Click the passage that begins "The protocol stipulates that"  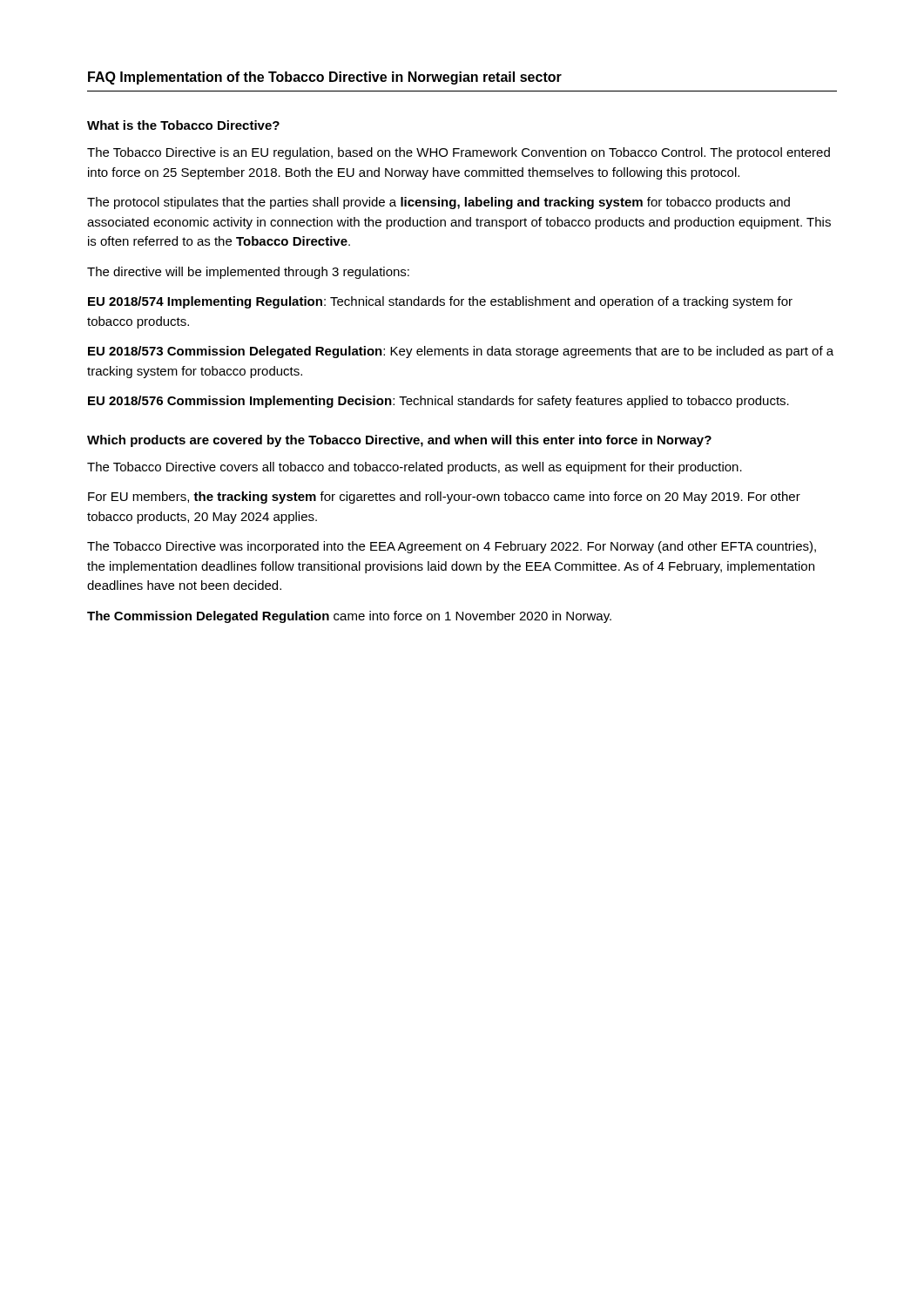click(459, 221)
